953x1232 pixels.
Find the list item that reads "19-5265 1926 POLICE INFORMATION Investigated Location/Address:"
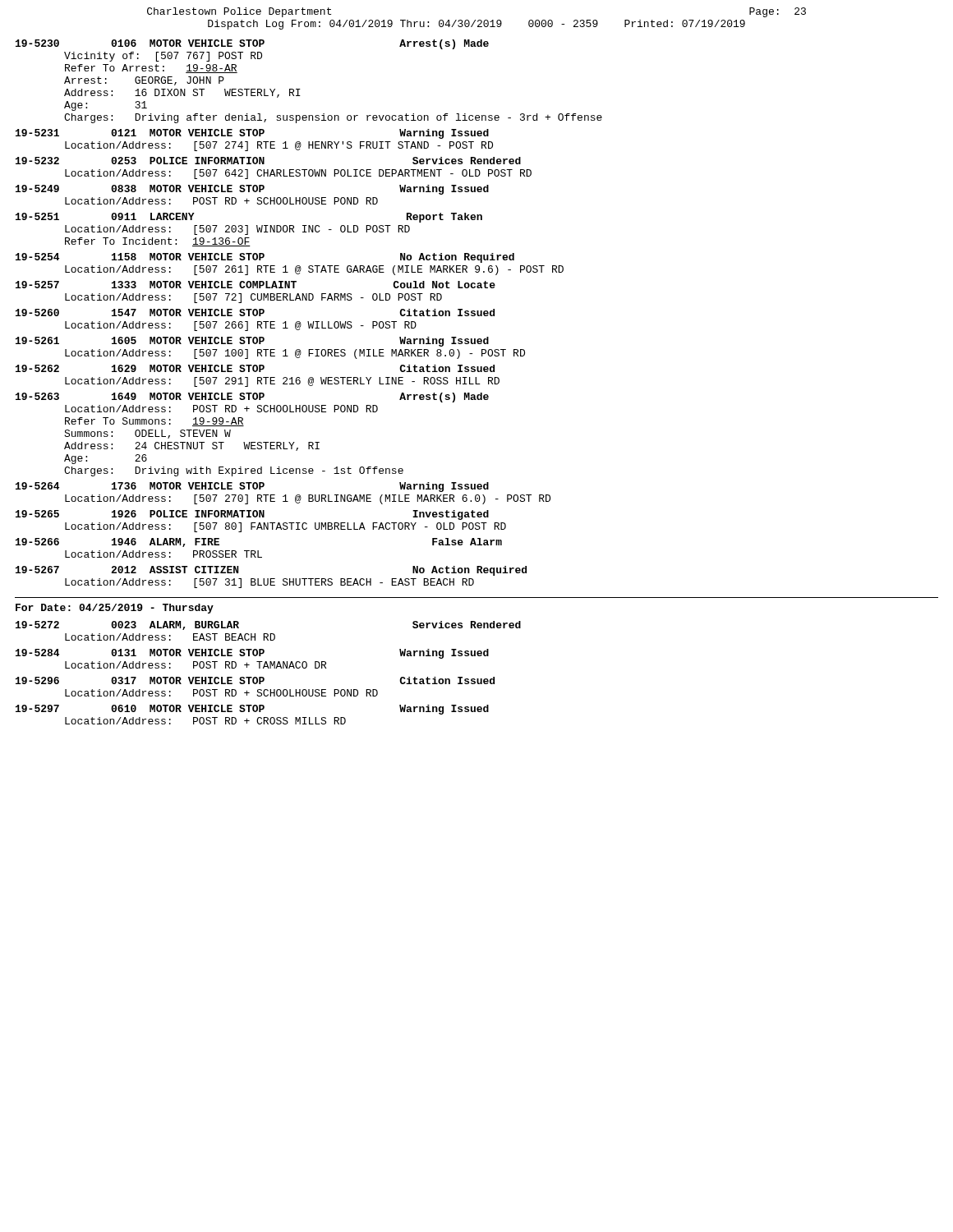(x=476, y=521)
